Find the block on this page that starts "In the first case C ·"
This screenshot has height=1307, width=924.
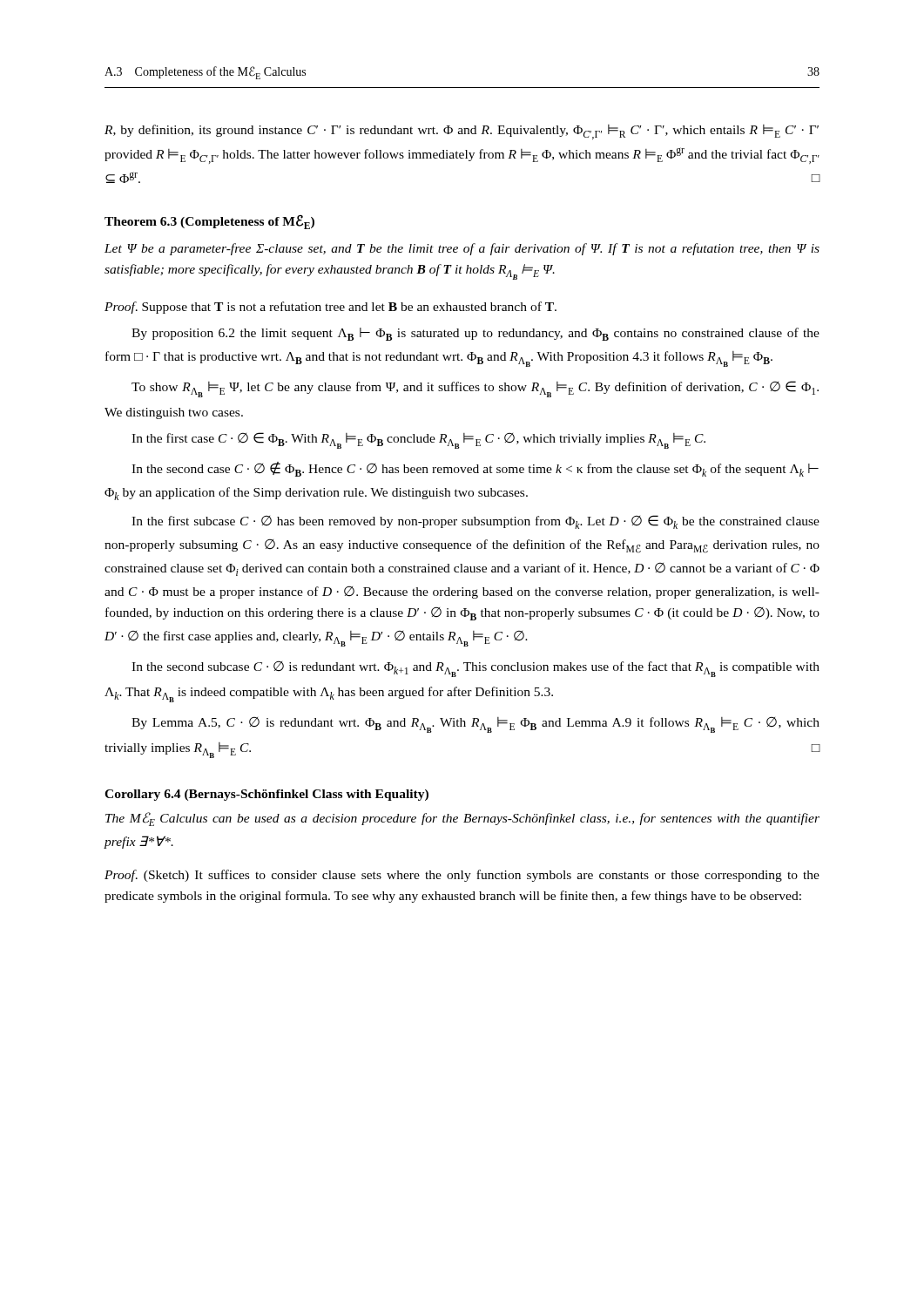pos(462,440)
